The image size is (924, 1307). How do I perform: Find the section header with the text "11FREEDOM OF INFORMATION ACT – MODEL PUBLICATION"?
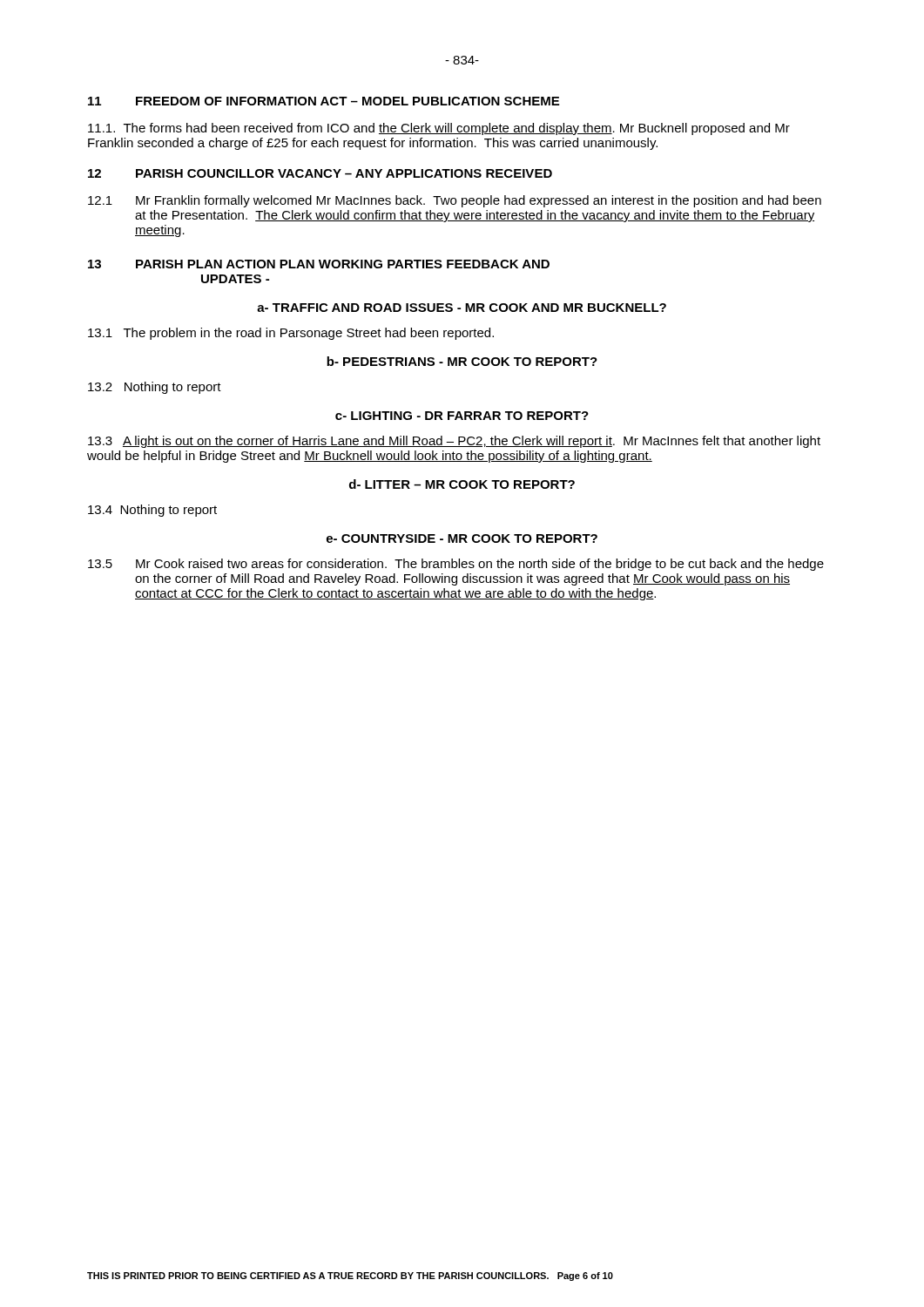[323, 101]
